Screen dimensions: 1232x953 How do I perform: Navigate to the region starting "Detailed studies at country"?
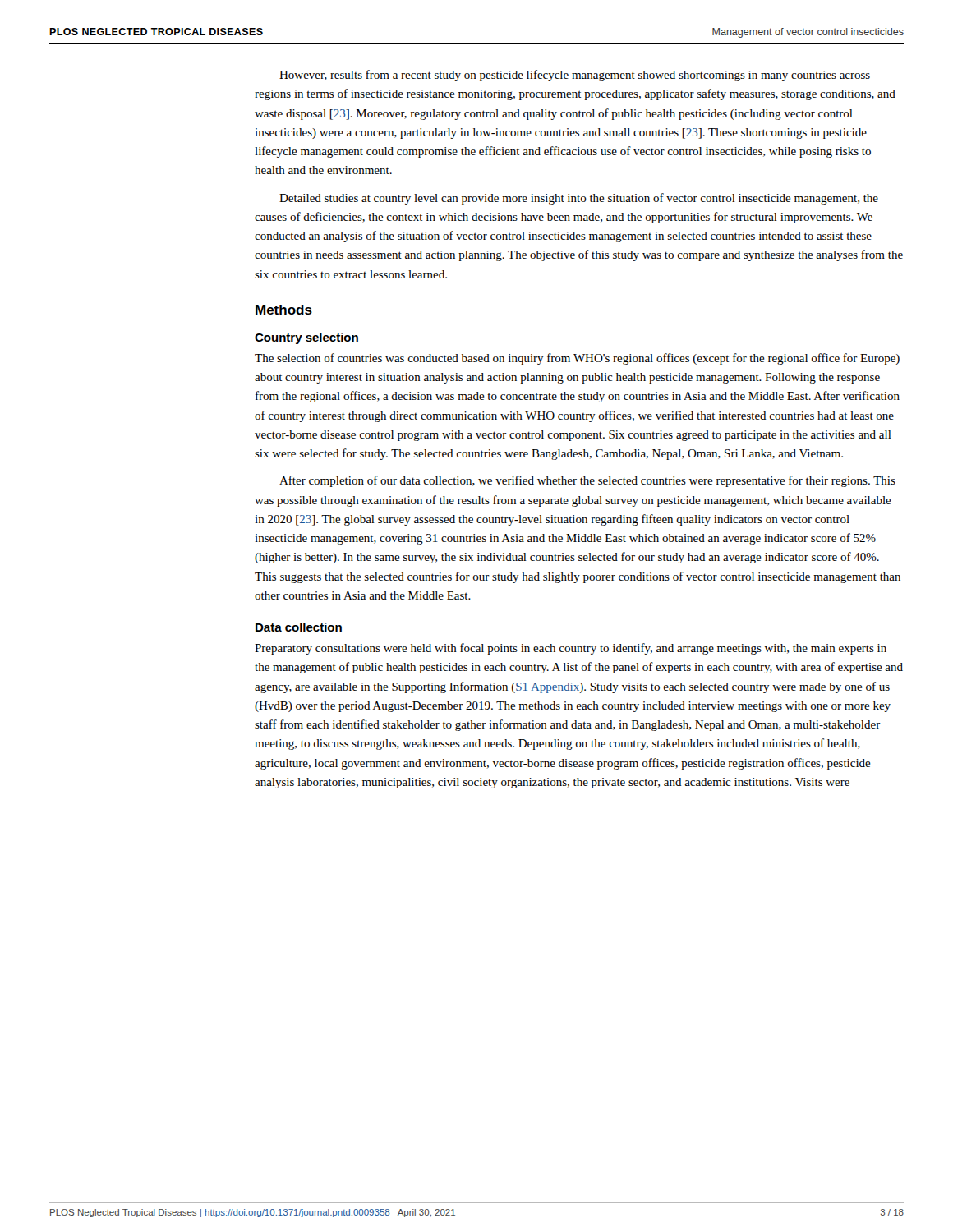tap(579, 236)
